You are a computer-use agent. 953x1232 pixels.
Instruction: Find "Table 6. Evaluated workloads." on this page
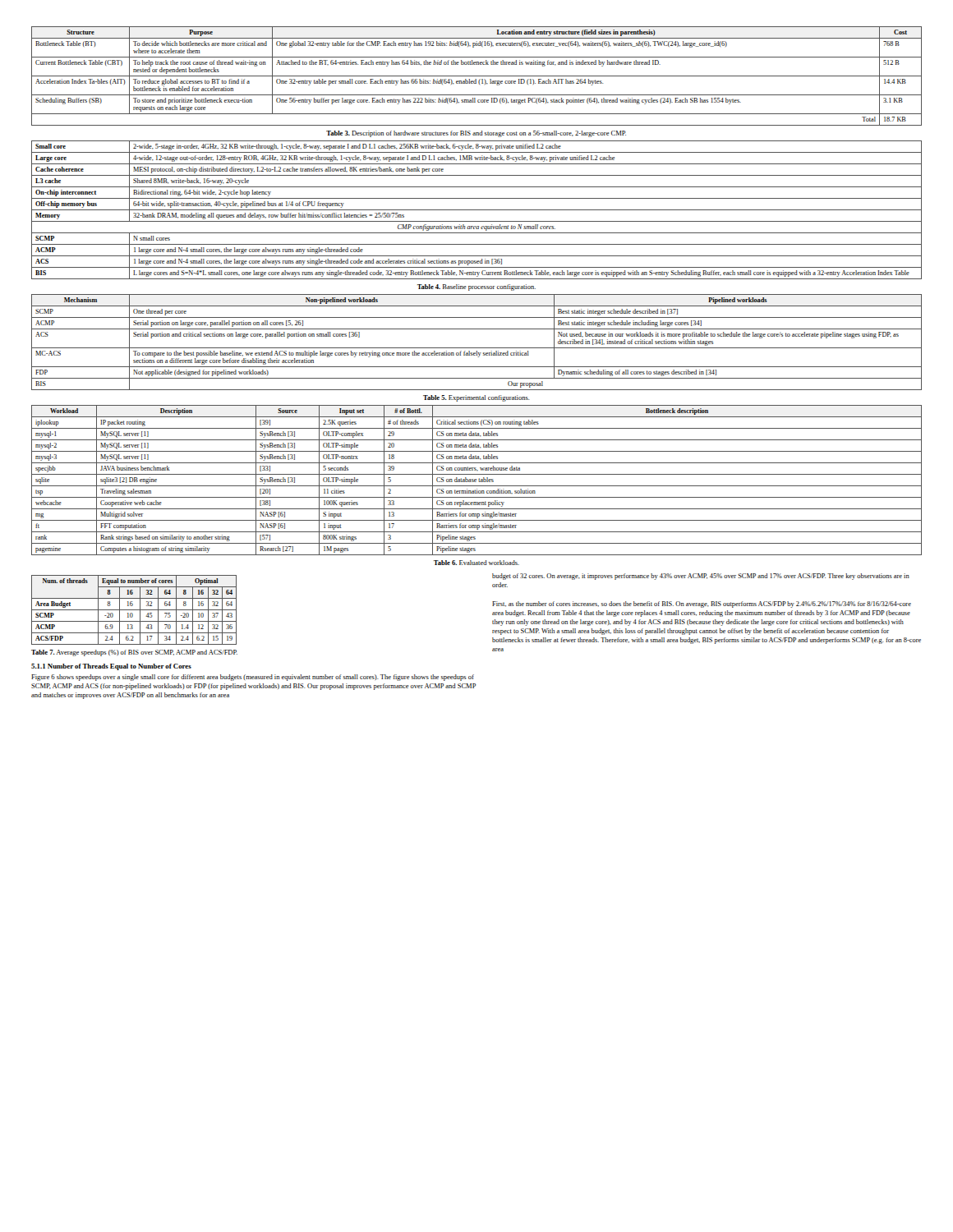point(476,563)
